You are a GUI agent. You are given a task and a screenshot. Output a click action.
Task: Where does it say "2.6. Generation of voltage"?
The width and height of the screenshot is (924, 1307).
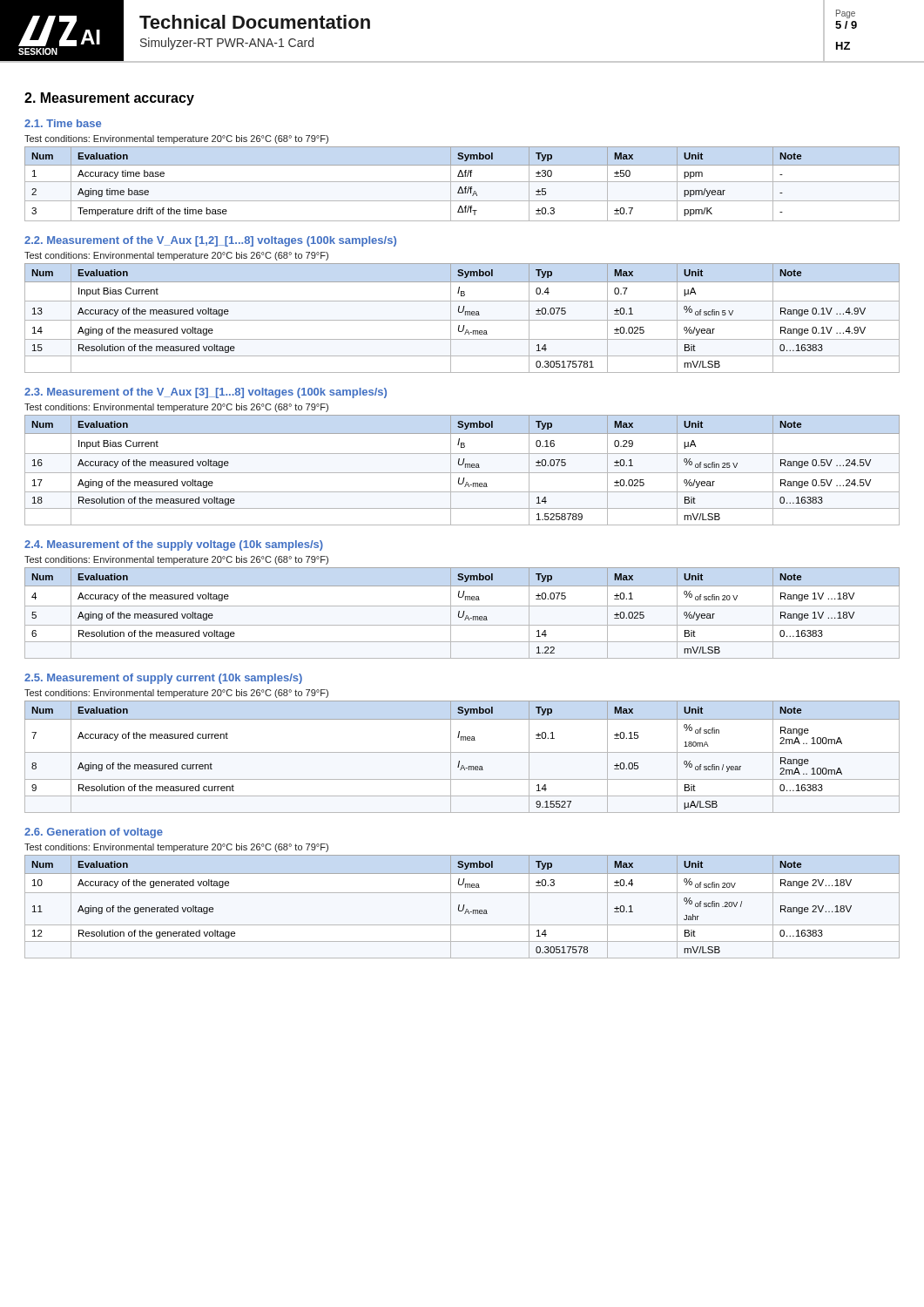[x=94, y=831]
